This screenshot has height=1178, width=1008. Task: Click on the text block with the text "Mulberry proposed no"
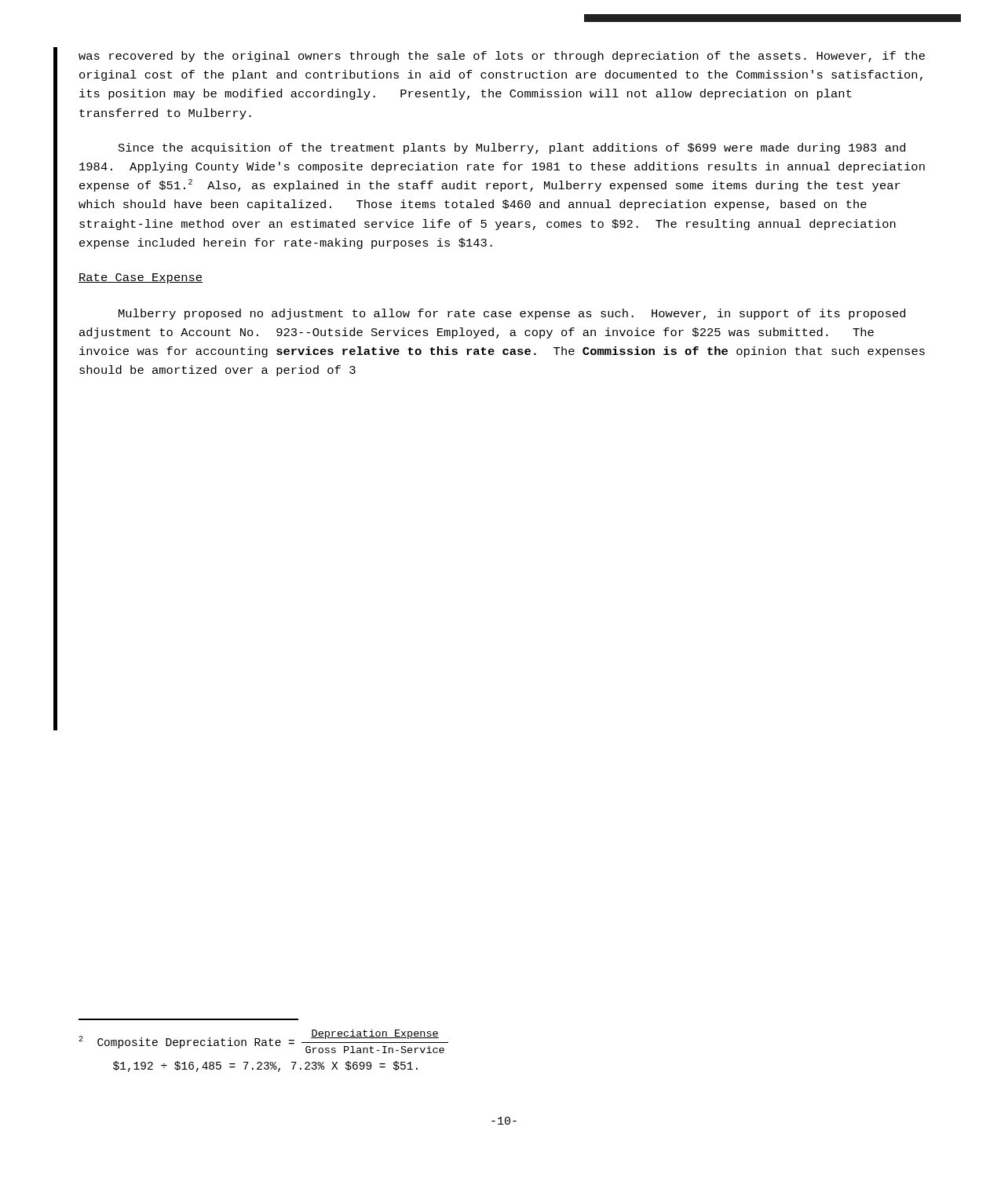504,343
